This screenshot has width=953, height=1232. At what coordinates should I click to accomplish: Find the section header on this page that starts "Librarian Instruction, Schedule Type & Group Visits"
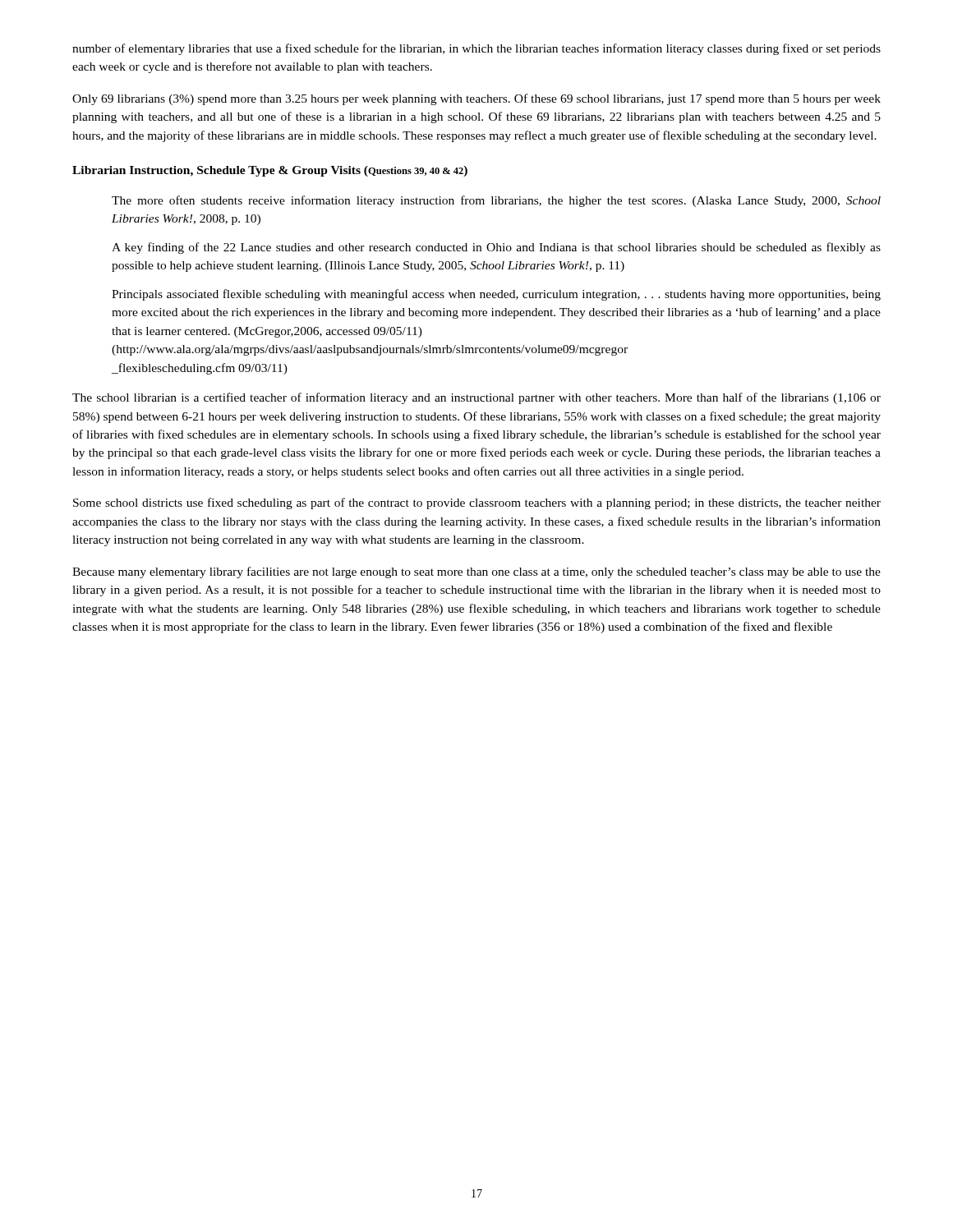tap(270, 170)
